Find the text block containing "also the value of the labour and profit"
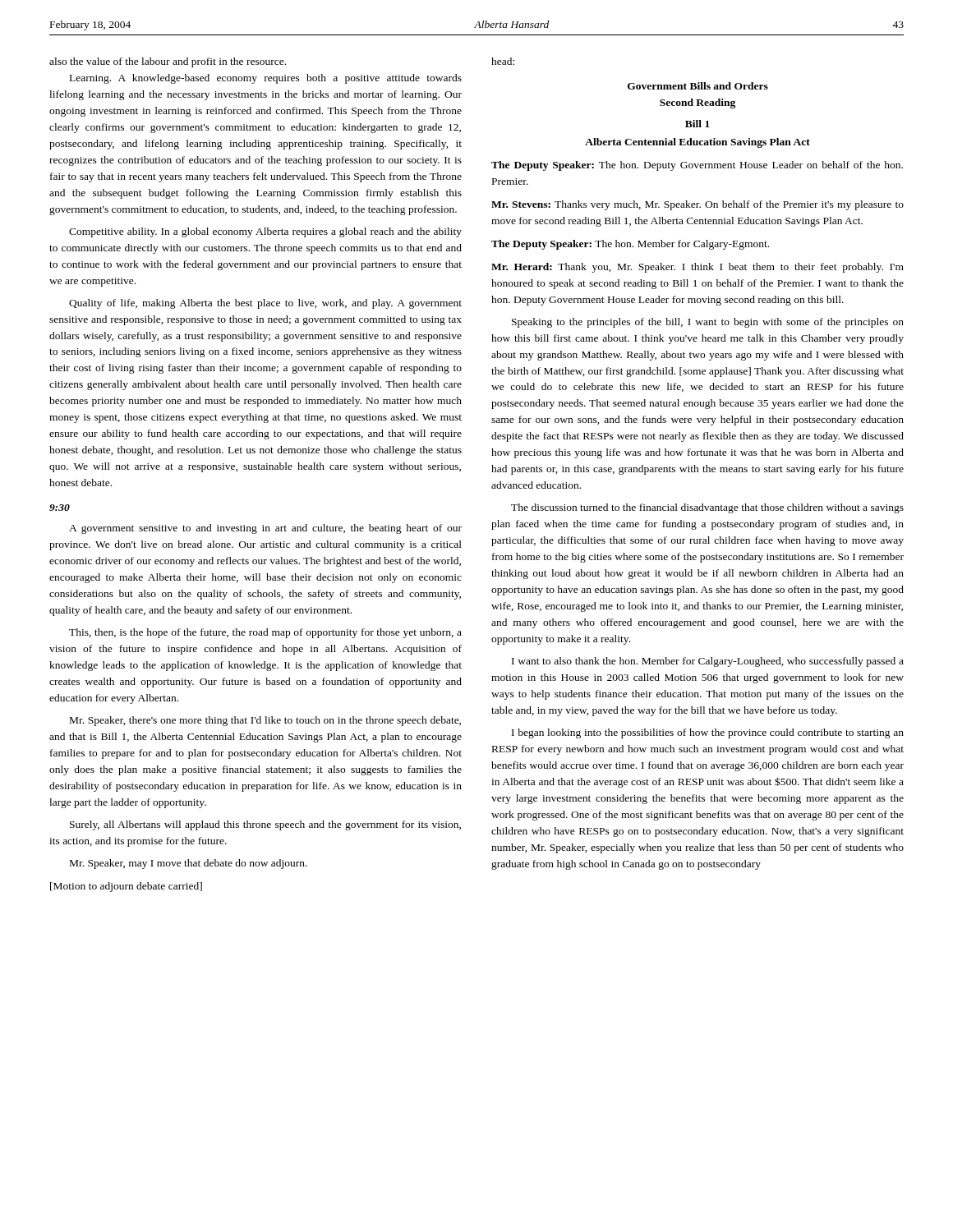The height and width of the screenshot is (1232, 953). (255, 474)
